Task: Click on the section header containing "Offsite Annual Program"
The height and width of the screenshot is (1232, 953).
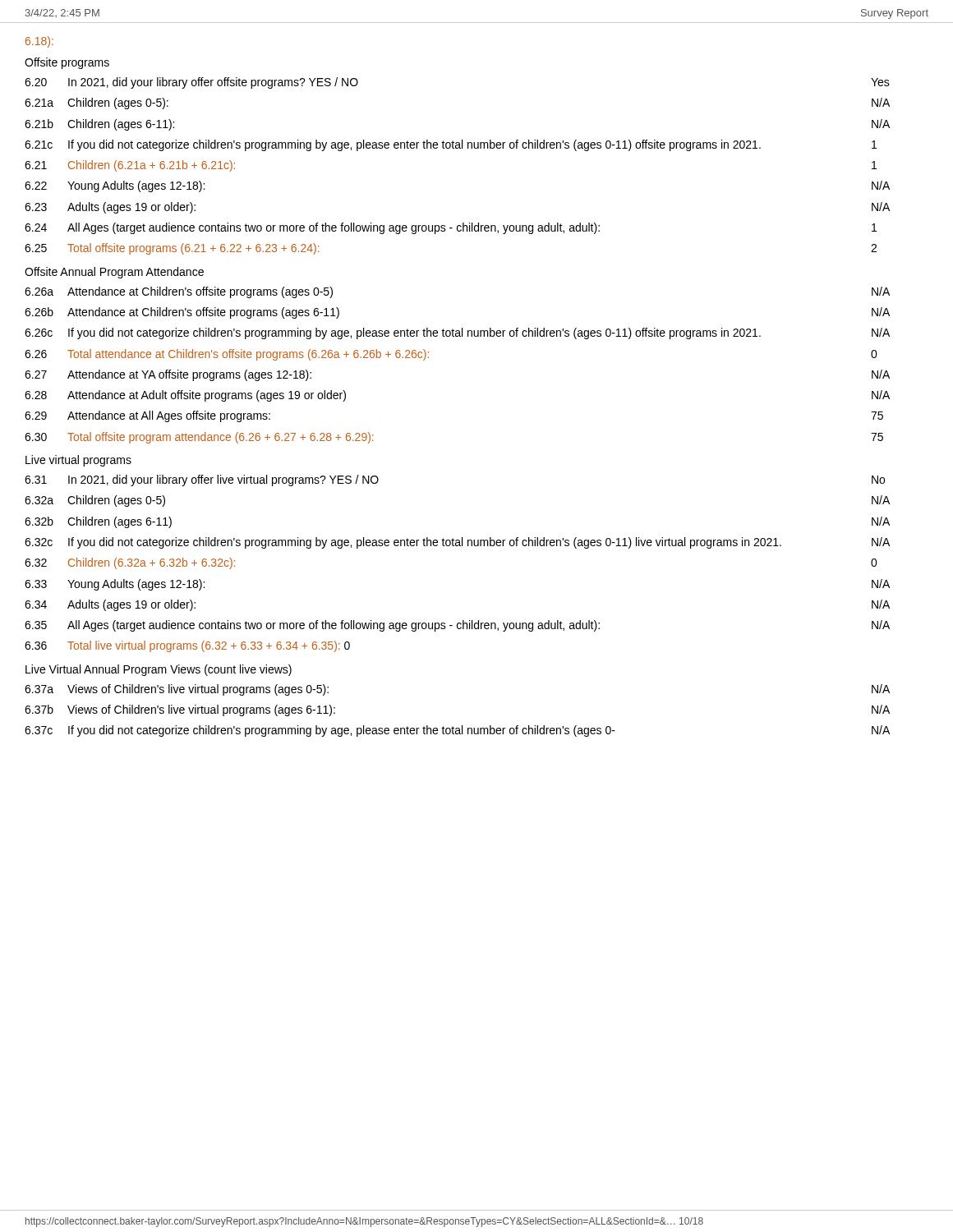Action: 114,272
